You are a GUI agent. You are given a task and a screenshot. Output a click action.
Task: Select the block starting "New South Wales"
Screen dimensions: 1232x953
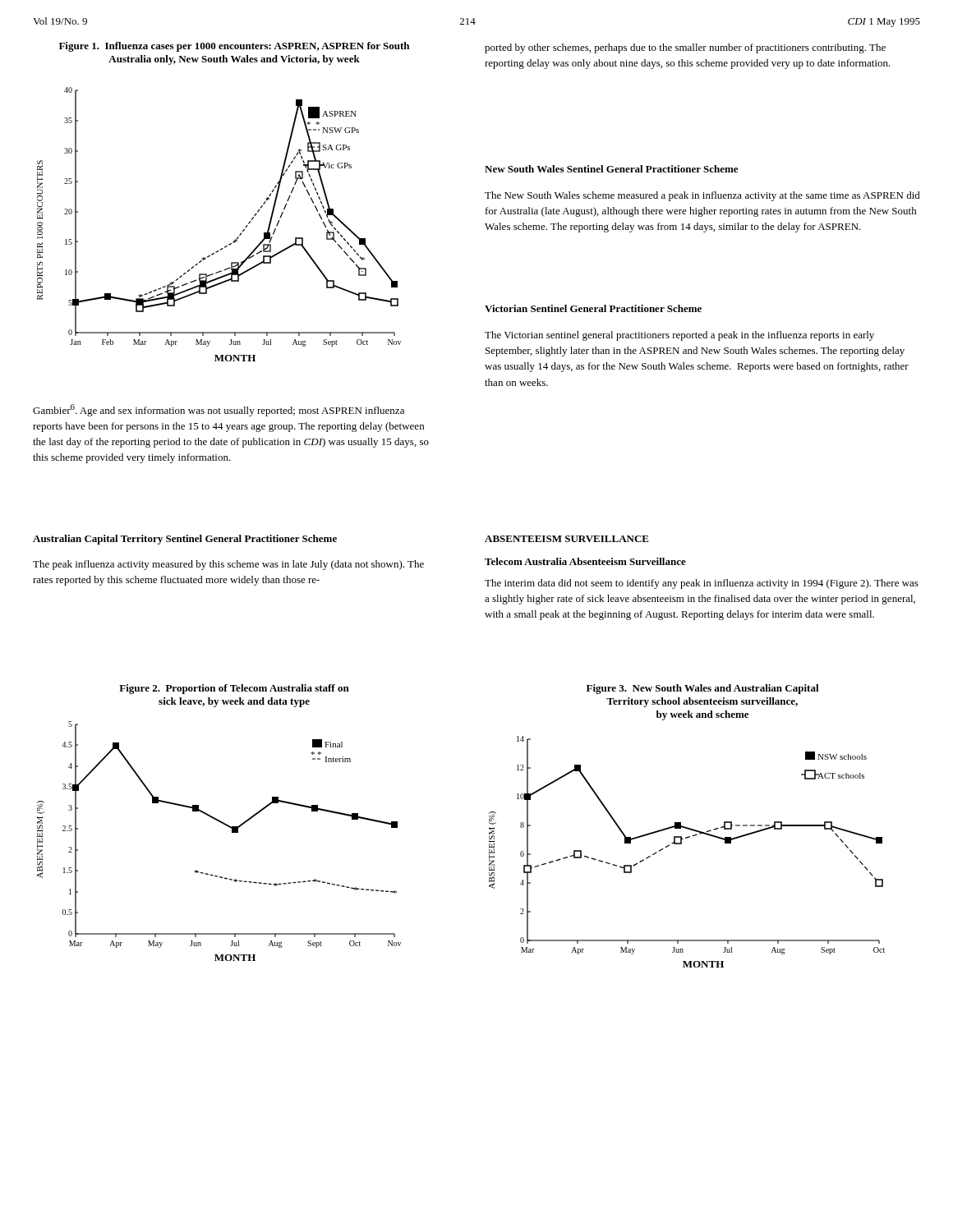[611, 169]
